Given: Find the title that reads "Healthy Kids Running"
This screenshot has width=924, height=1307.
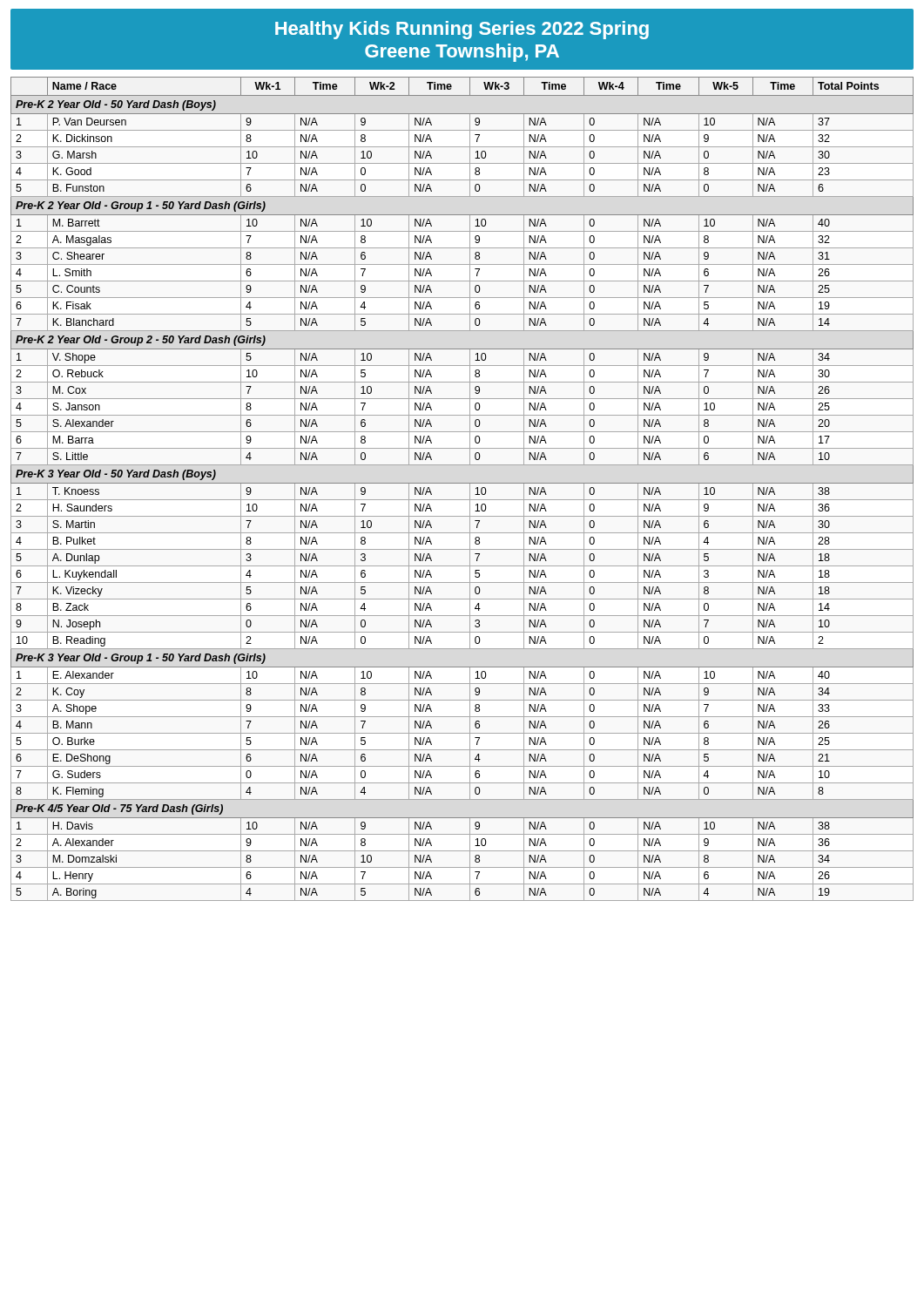Looking at the screenshot, I should tap(462, 40).
